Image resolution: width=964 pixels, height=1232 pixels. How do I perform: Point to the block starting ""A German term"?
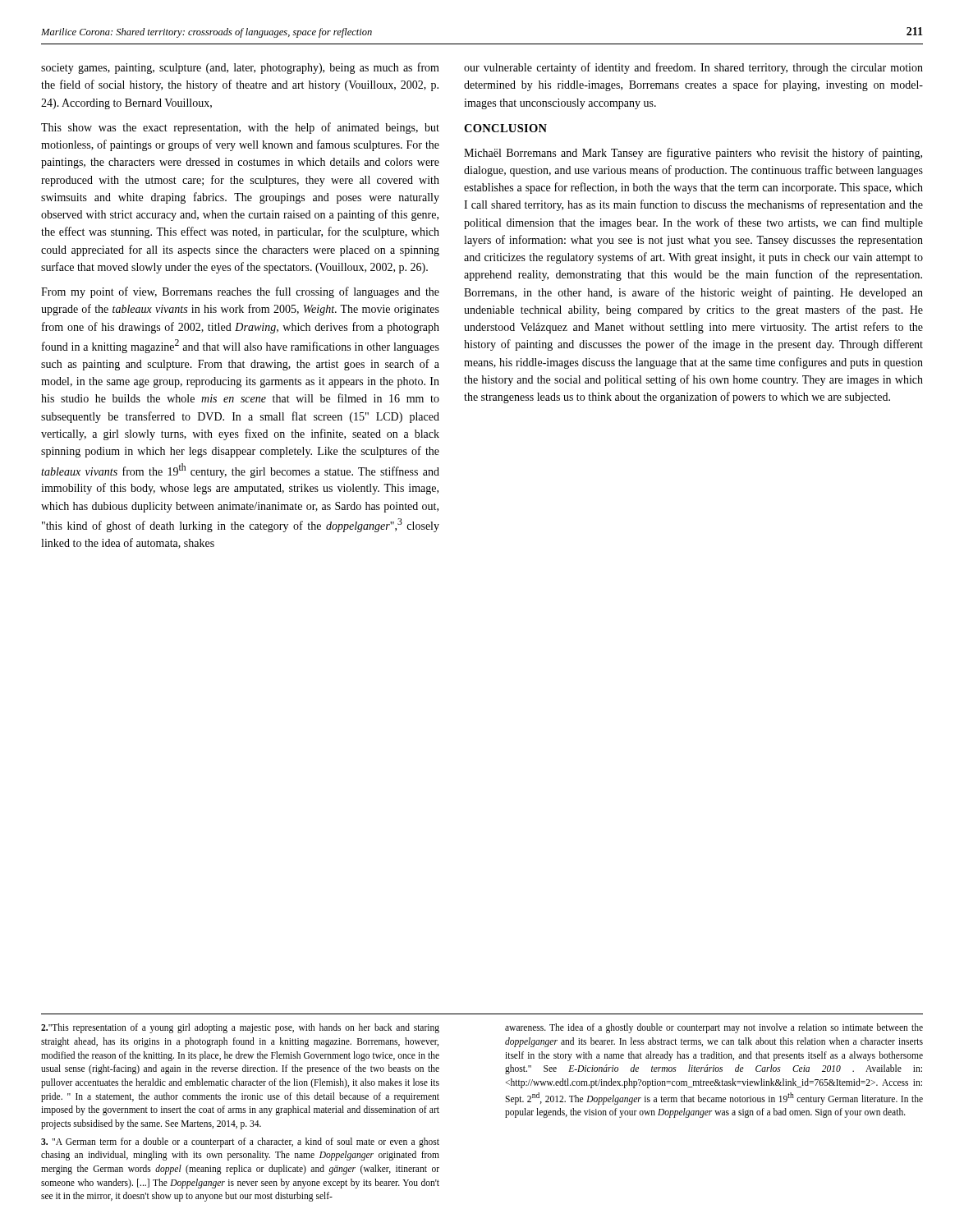240,1169
